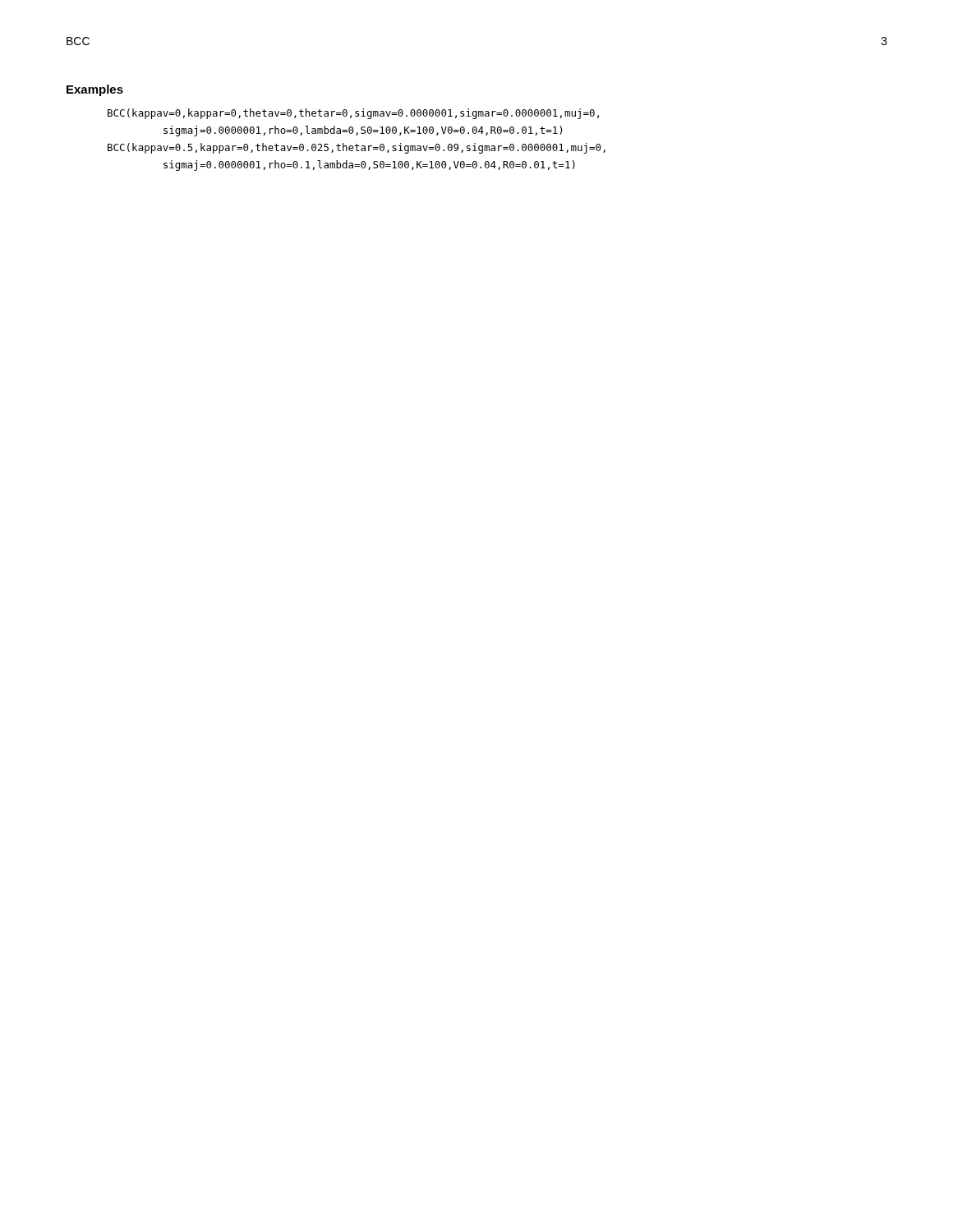Click on the text block that reads "BCC(kappav=0,kappar=0,thetav=0,thetar=0,sigmav=0.0000001,sigmar=0.0000001,muj=0, sigmaj=0.0000001,rho=0,lambda=0,S0=100,K=100,V0=0.04,R0=0.01,t=1) BCC(kappav=0.5,kappar=0,thetav=0.025,thetar=0,sigmav=0.09,sigmar=0.0000001,muj=0,"
This screenshot has height=1232, width=953.
click(357, 139)
